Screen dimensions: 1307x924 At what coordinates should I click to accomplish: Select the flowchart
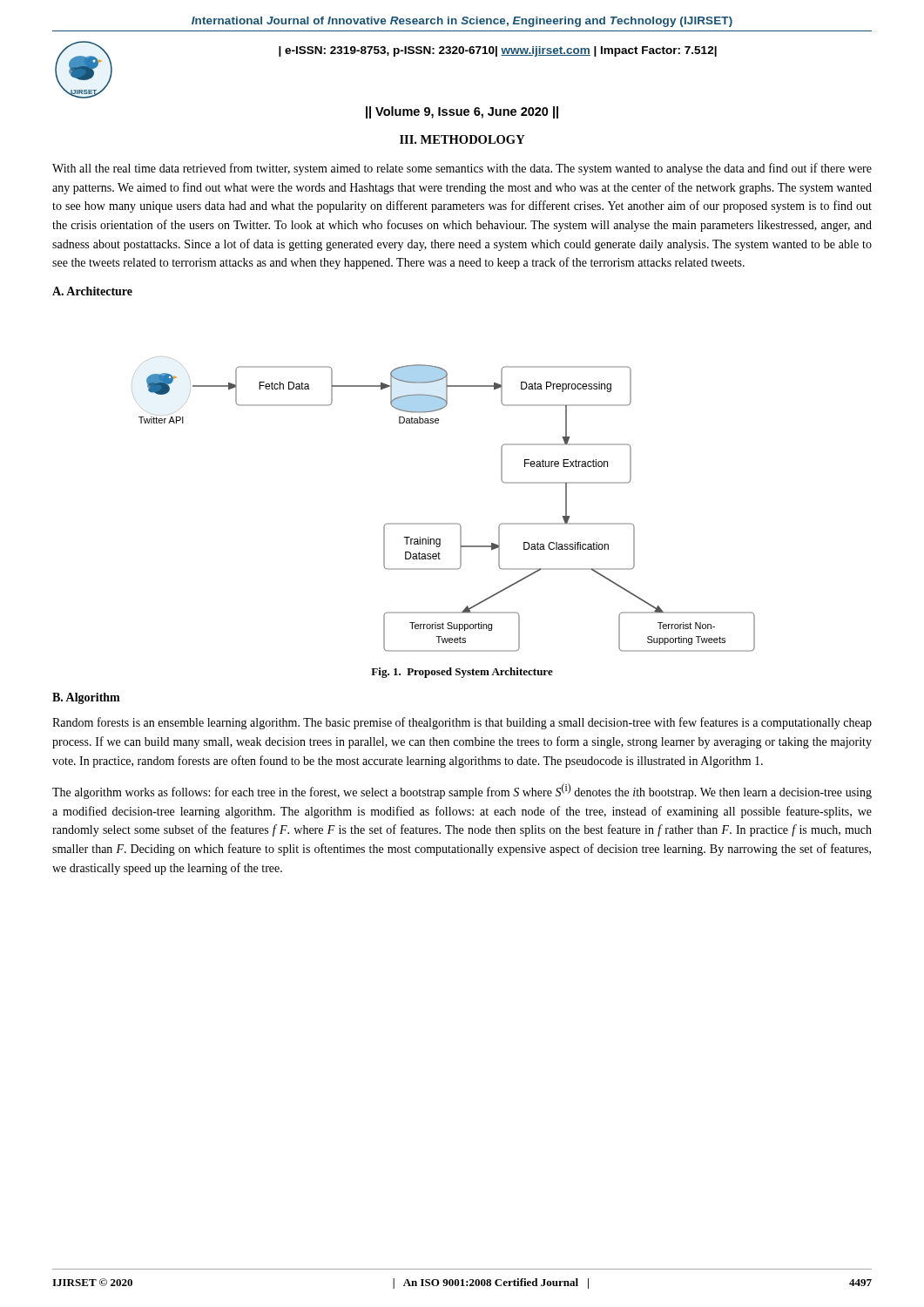462,484
